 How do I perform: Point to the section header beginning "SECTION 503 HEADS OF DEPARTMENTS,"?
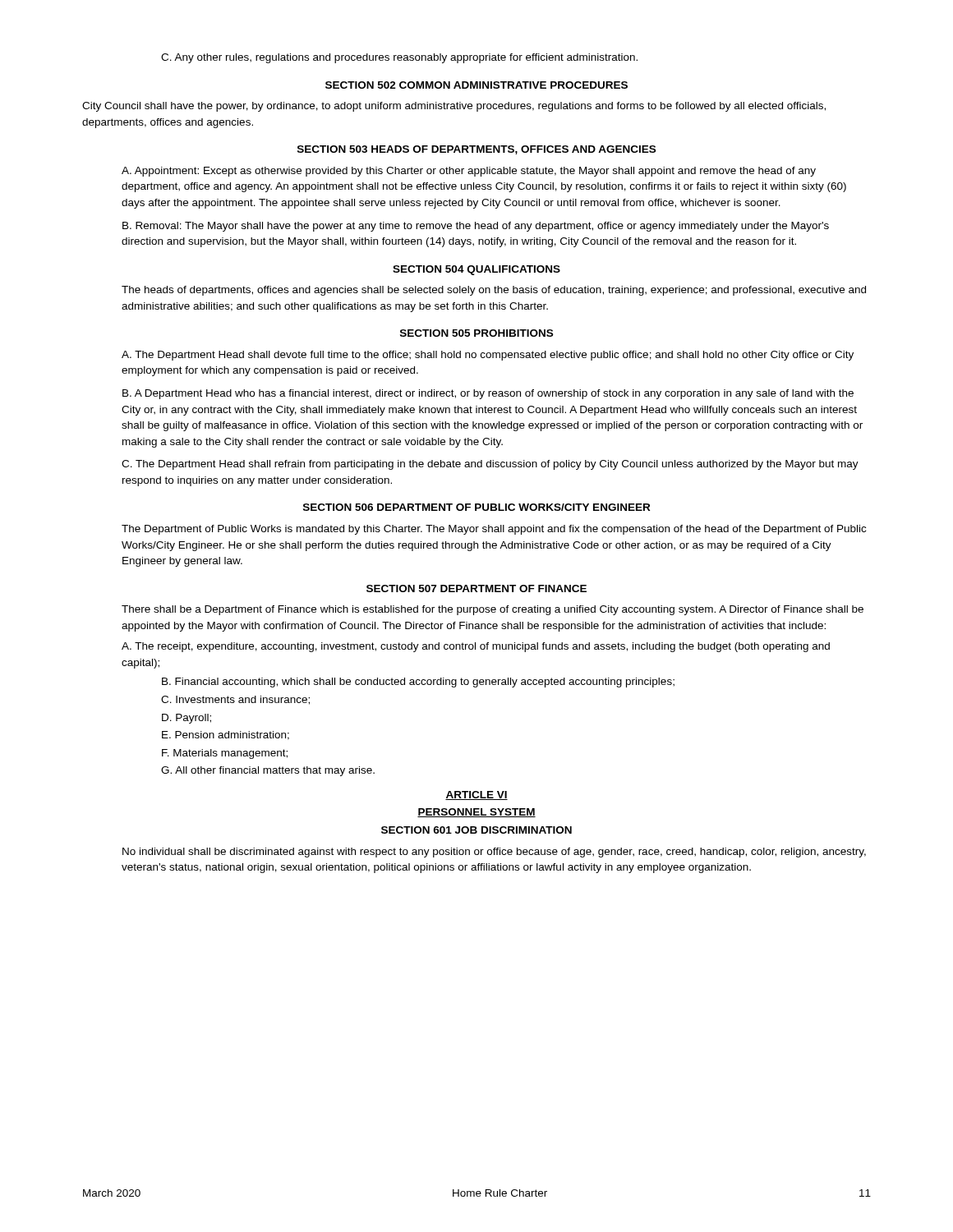tap(476, 149)
